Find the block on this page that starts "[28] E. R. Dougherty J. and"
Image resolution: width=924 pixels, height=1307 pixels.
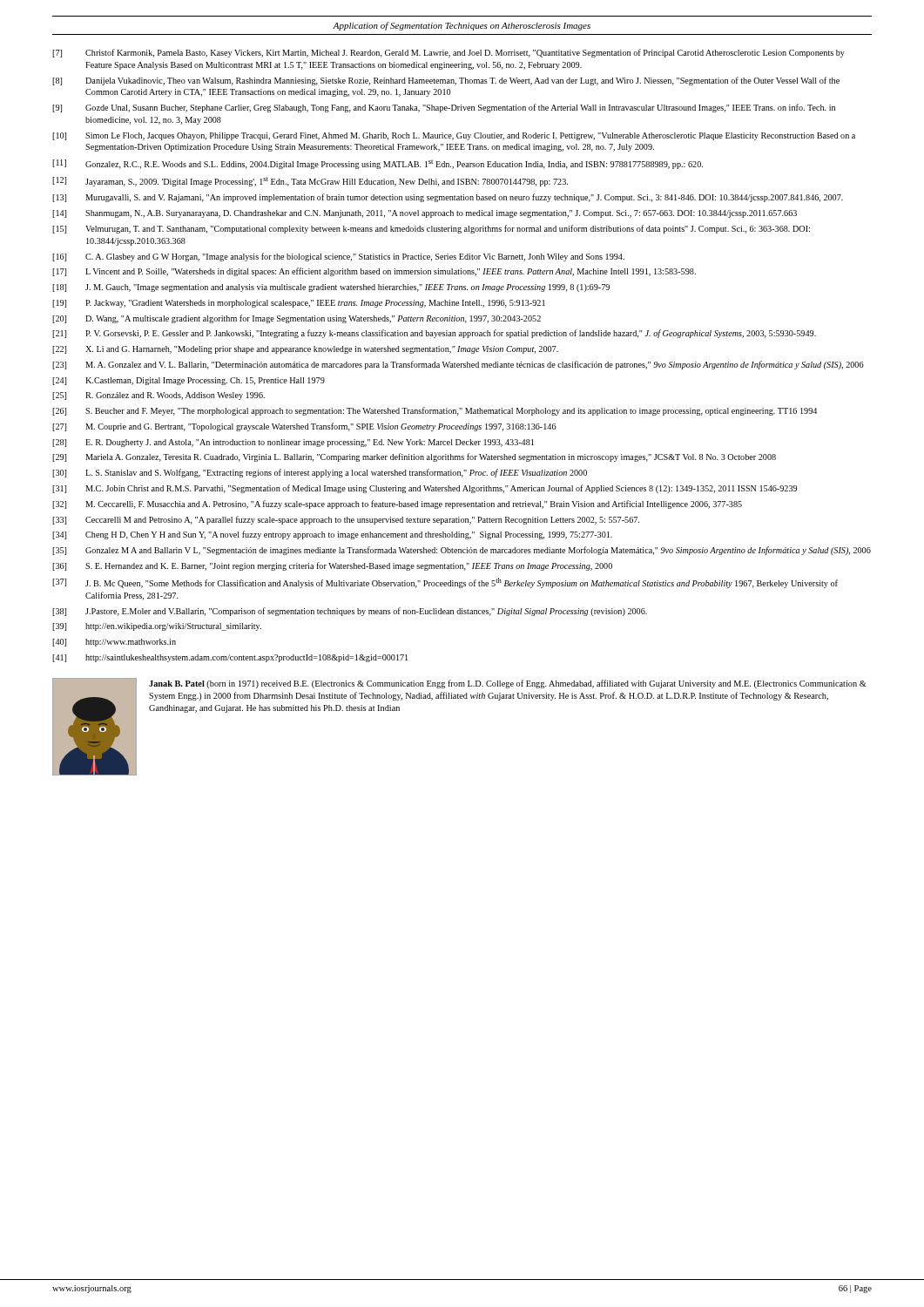[x=462, y=442]
